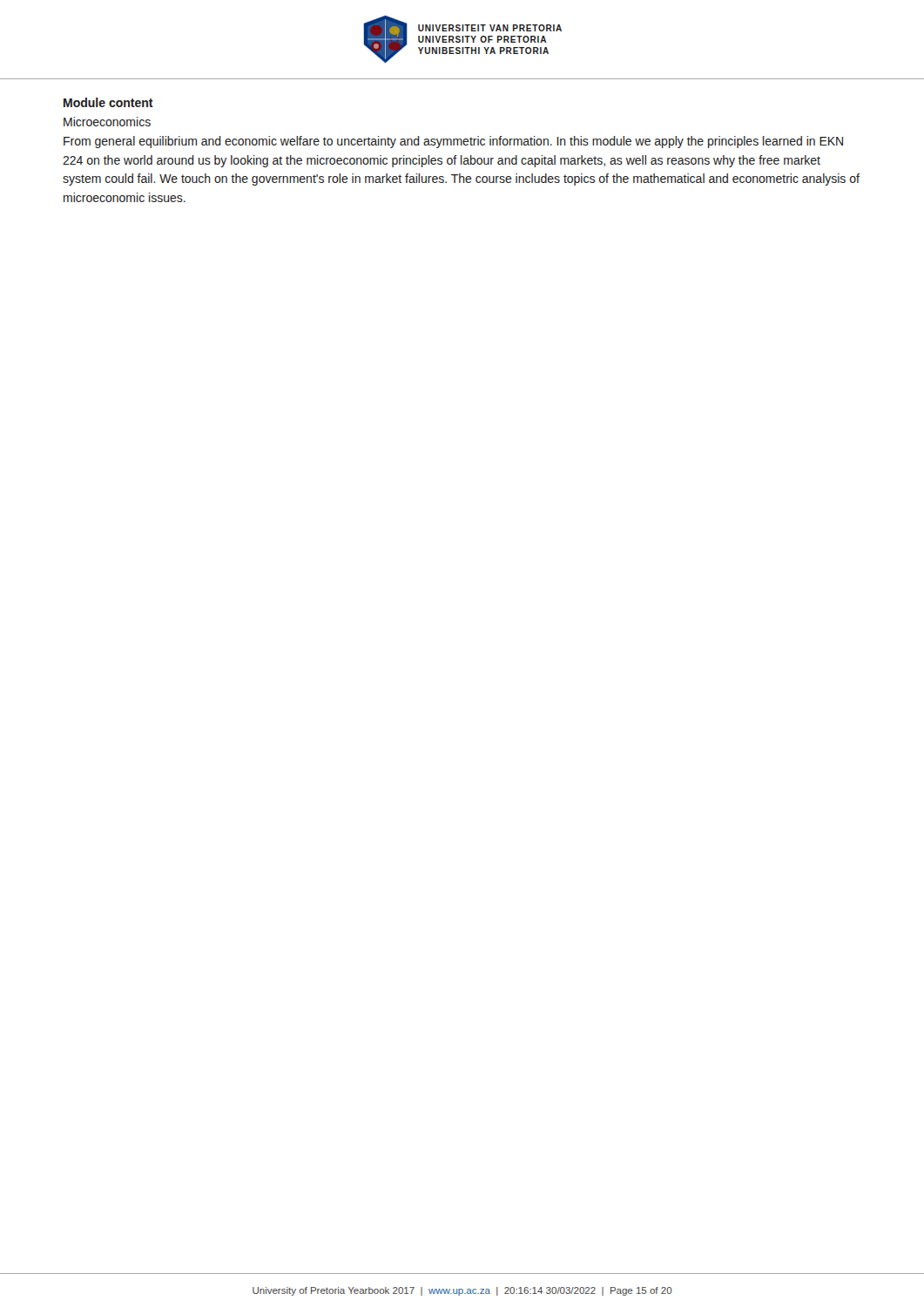Image resolution: width=924 pixels, height=1307 pixels.
Task: Navigate to the text starting "From general equilibrium"
Action: (461, 170)
